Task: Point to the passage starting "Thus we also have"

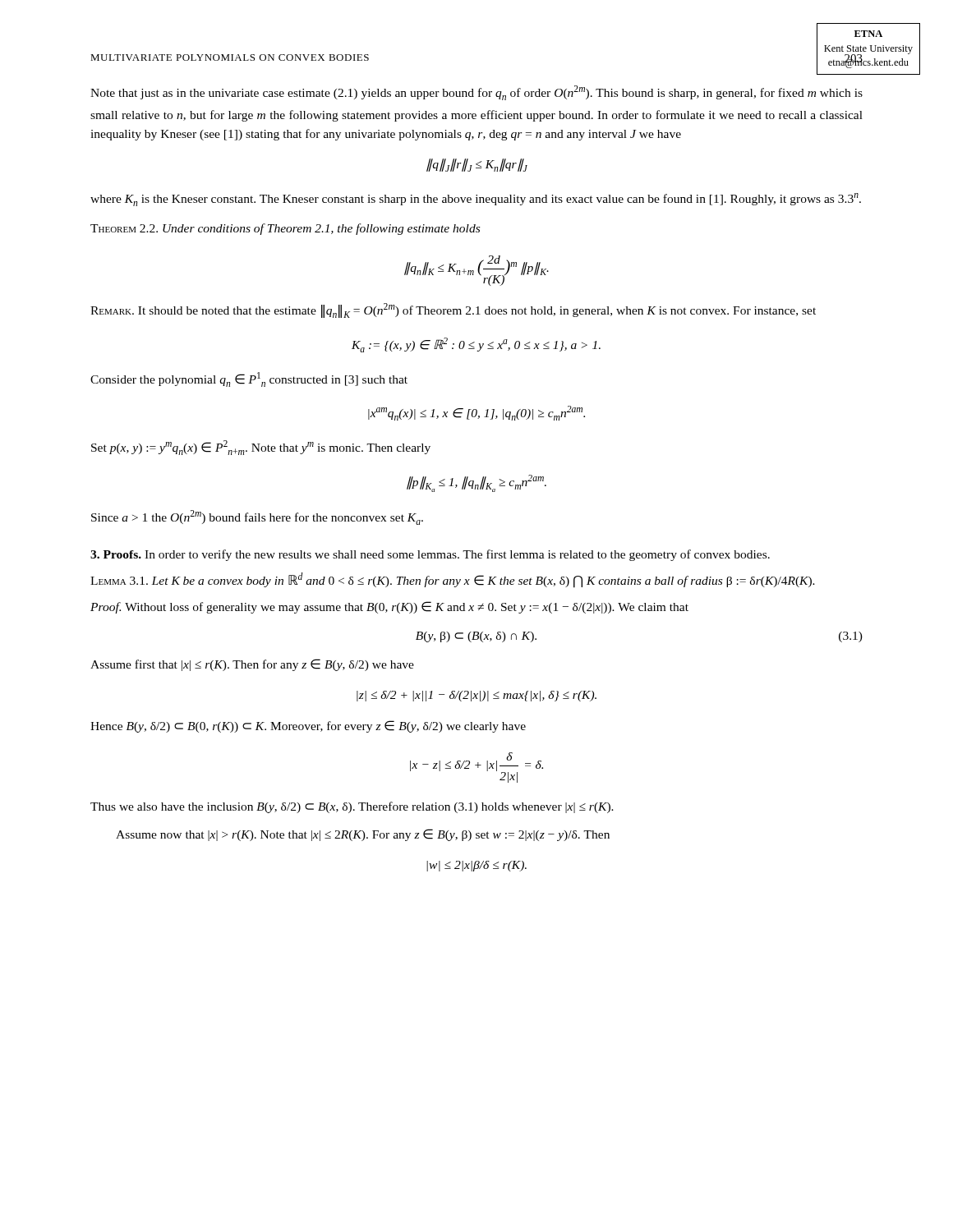Action: pos(352,806)
